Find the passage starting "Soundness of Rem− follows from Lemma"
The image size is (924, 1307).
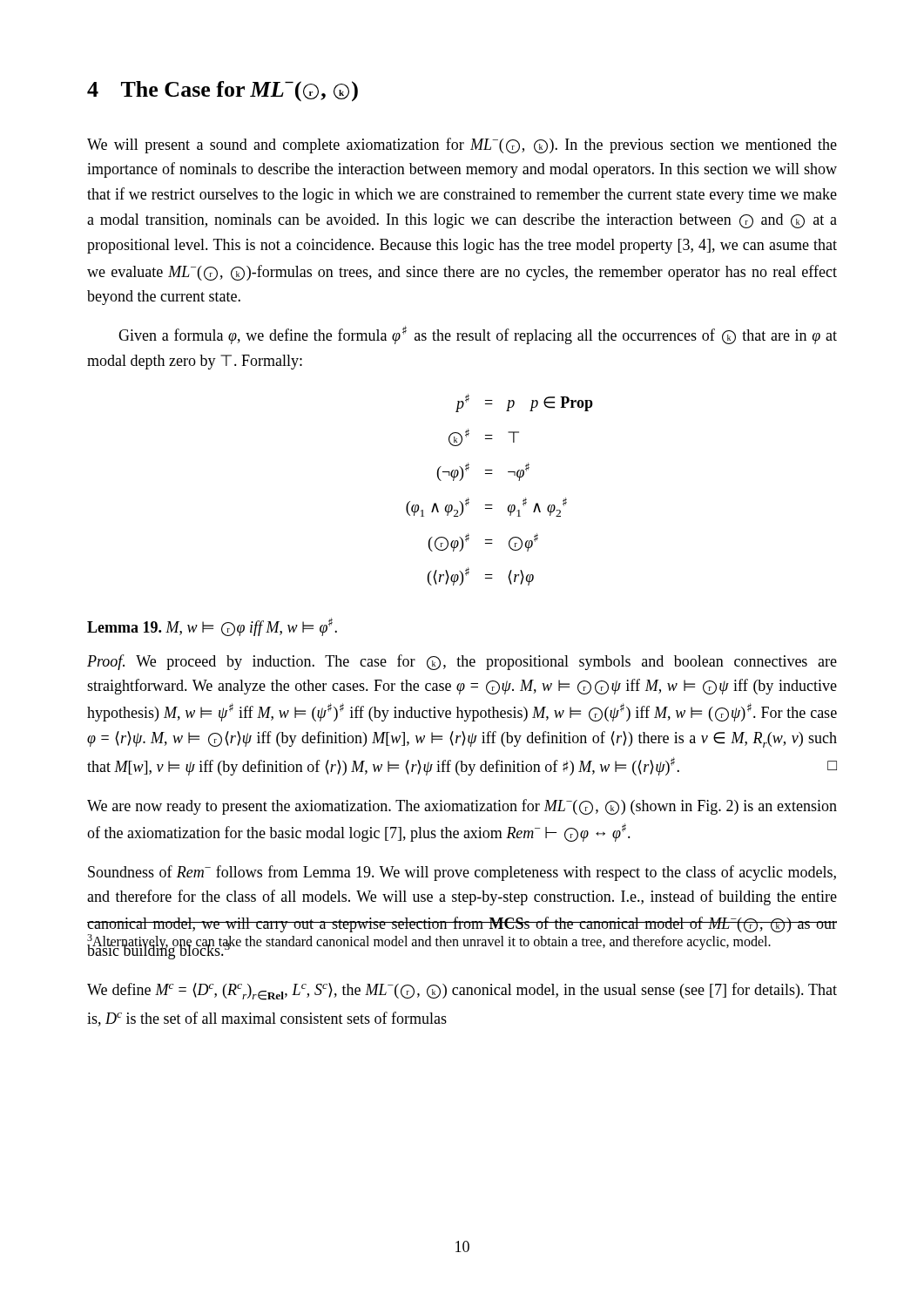coord(462,911)
